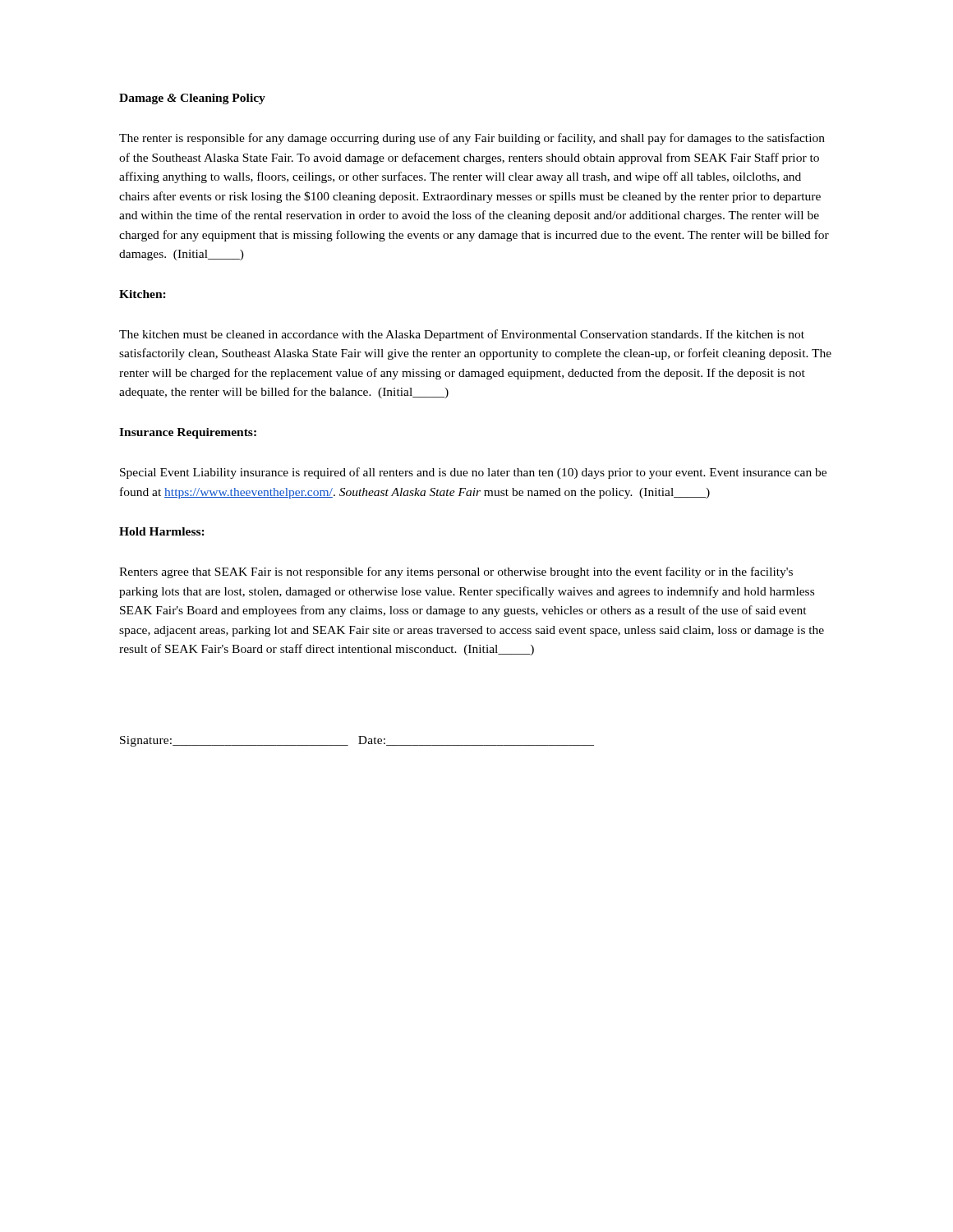Point to the passage starting "Hold Harmless:"
953x1232 pixels.
pyautogui.click(x=162, y=531)
